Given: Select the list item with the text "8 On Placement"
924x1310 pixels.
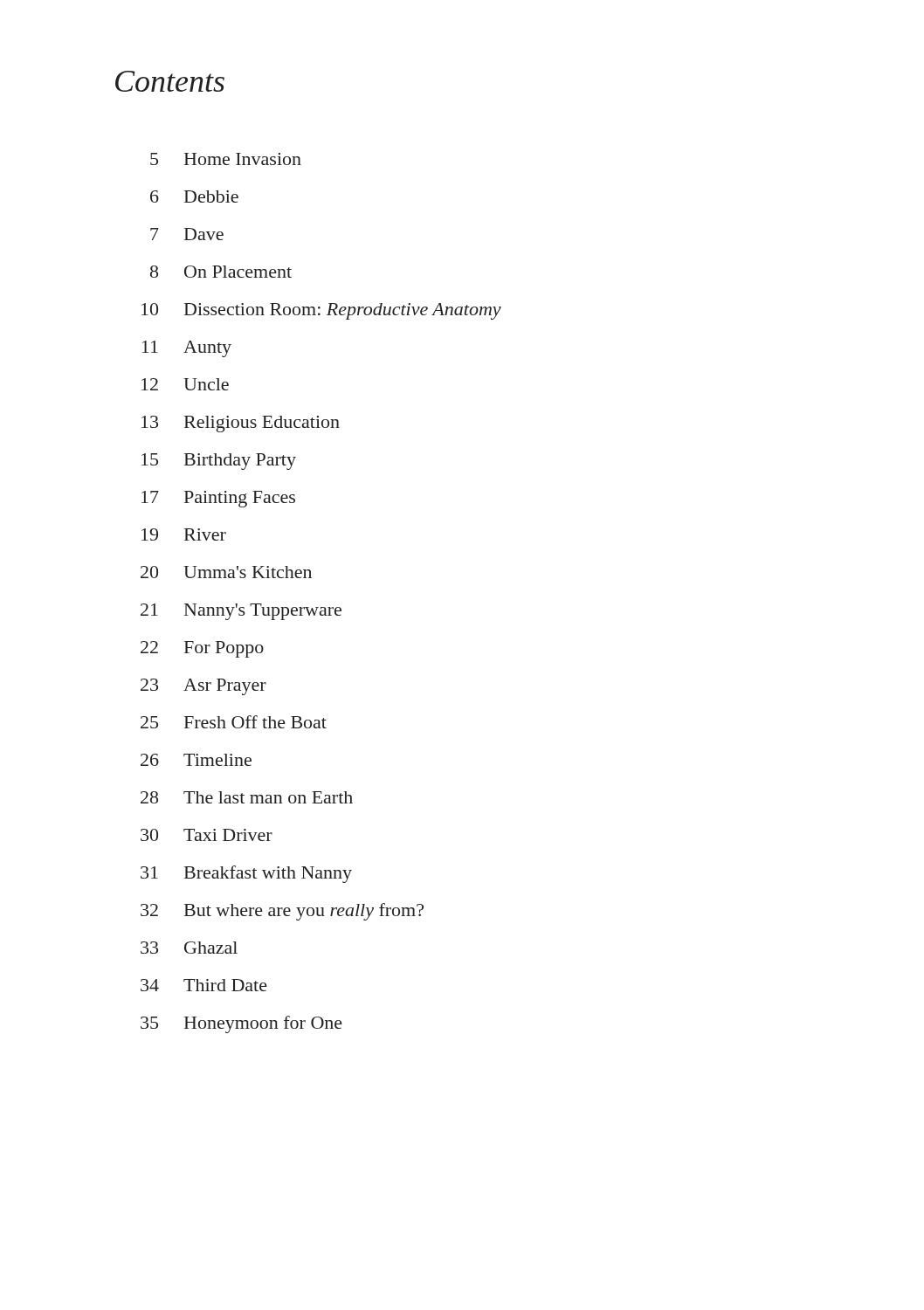Looking at the screenshot, I should coord(203,271).
